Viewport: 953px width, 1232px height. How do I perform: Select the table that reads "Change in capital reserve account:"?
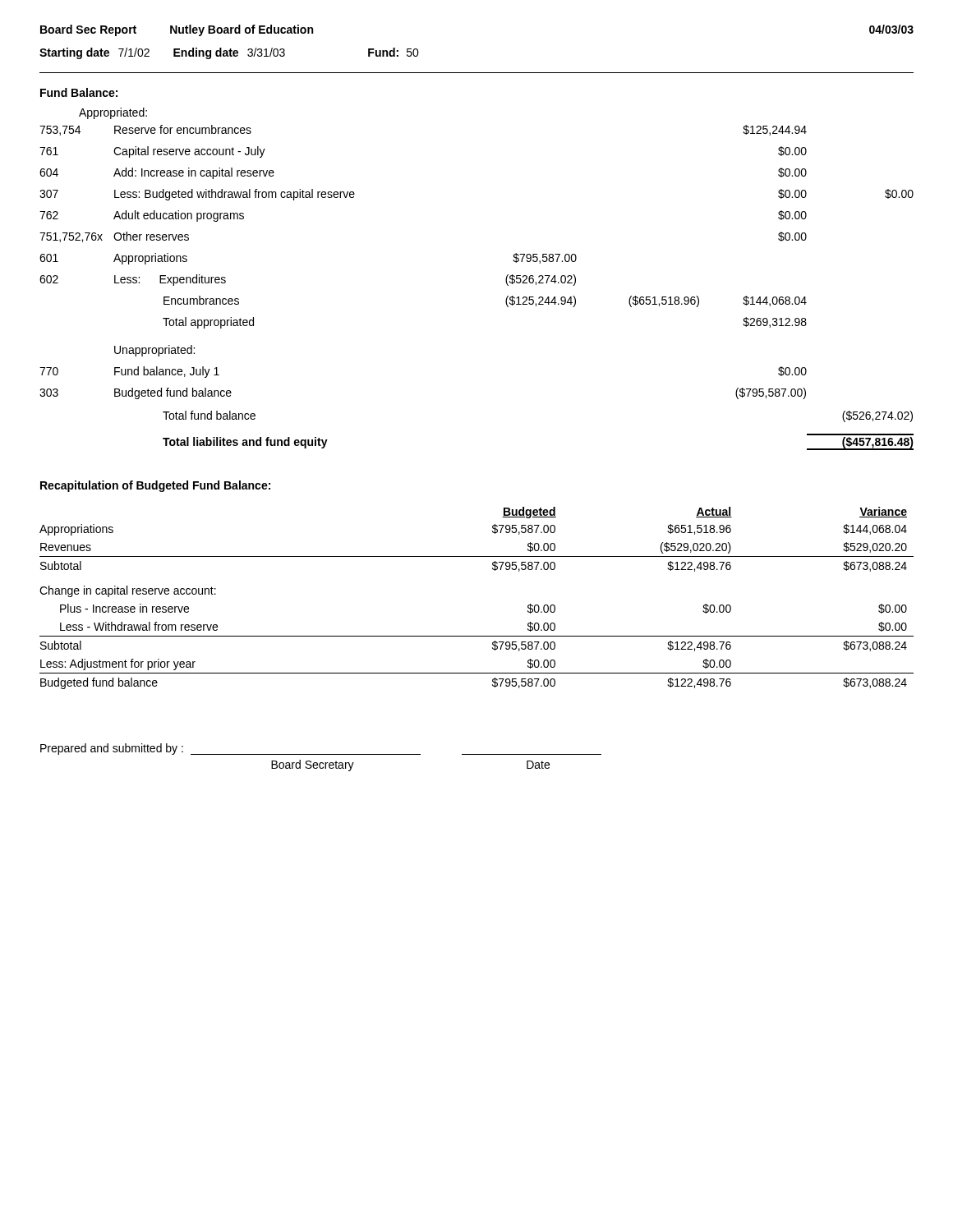click(476, 598)
